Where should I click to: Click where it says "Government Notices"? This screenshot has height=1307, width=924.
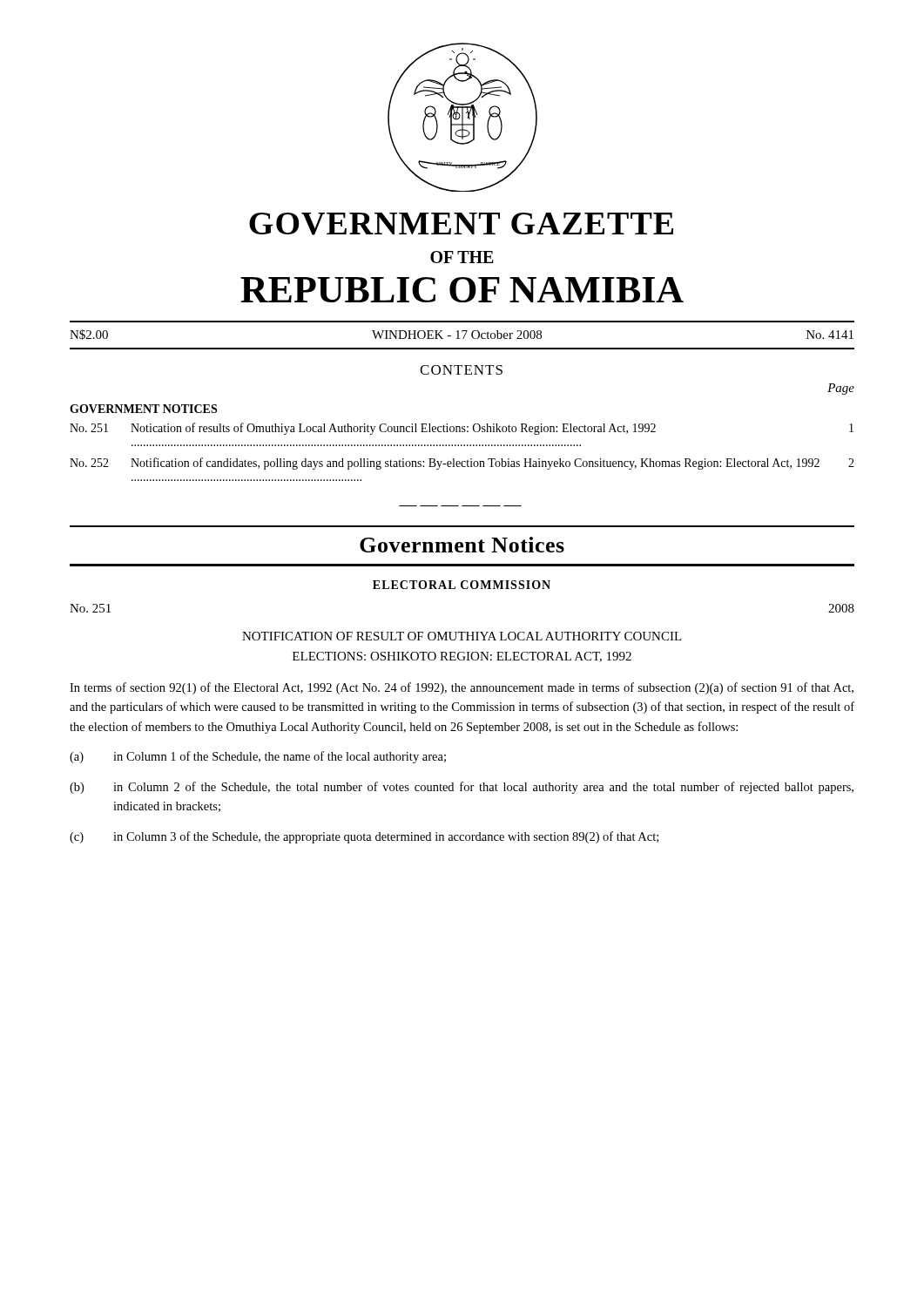click(462, 545)
